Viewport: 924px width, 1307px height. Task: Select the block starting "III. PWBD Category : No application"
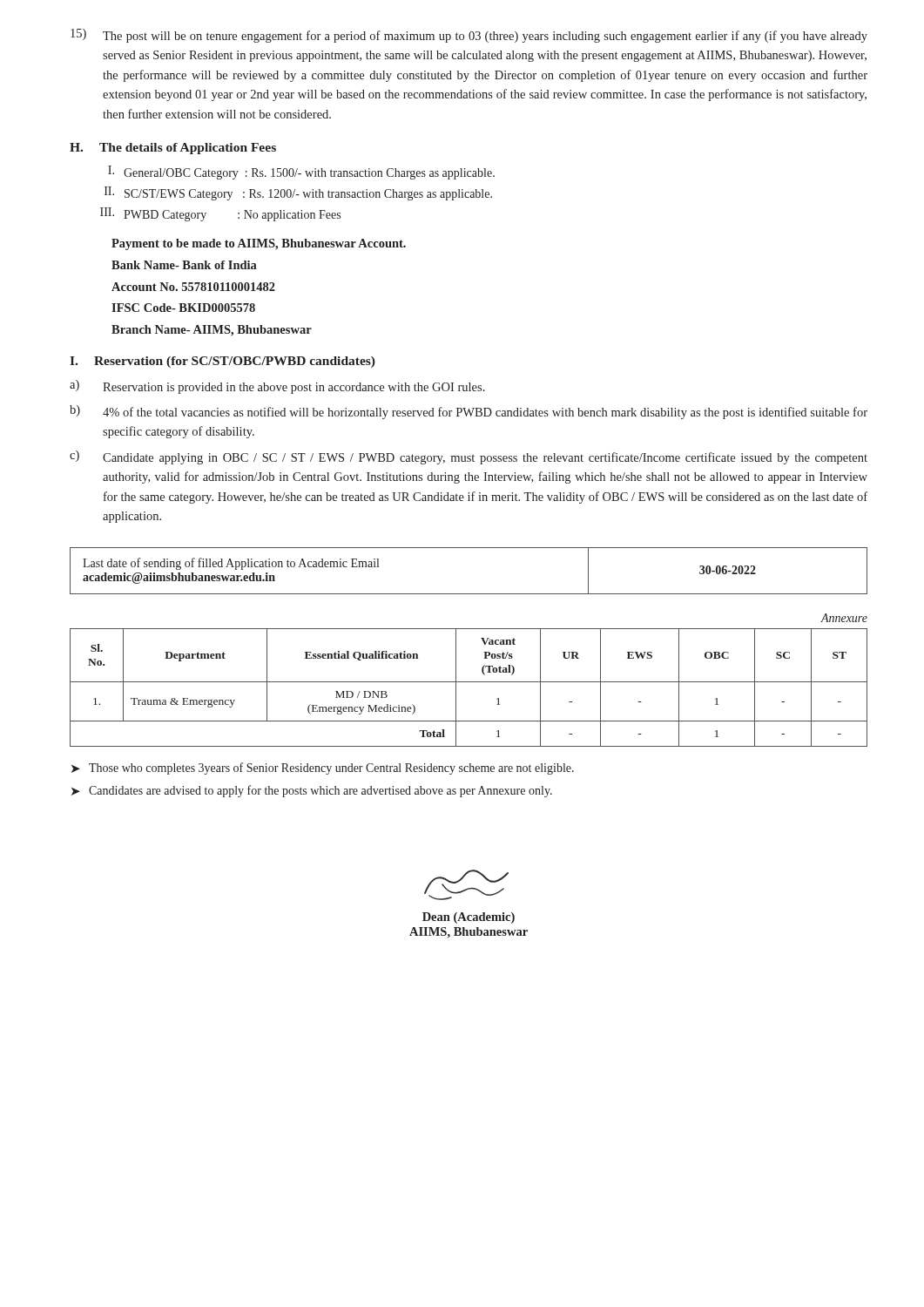click(x=152, y=214)
